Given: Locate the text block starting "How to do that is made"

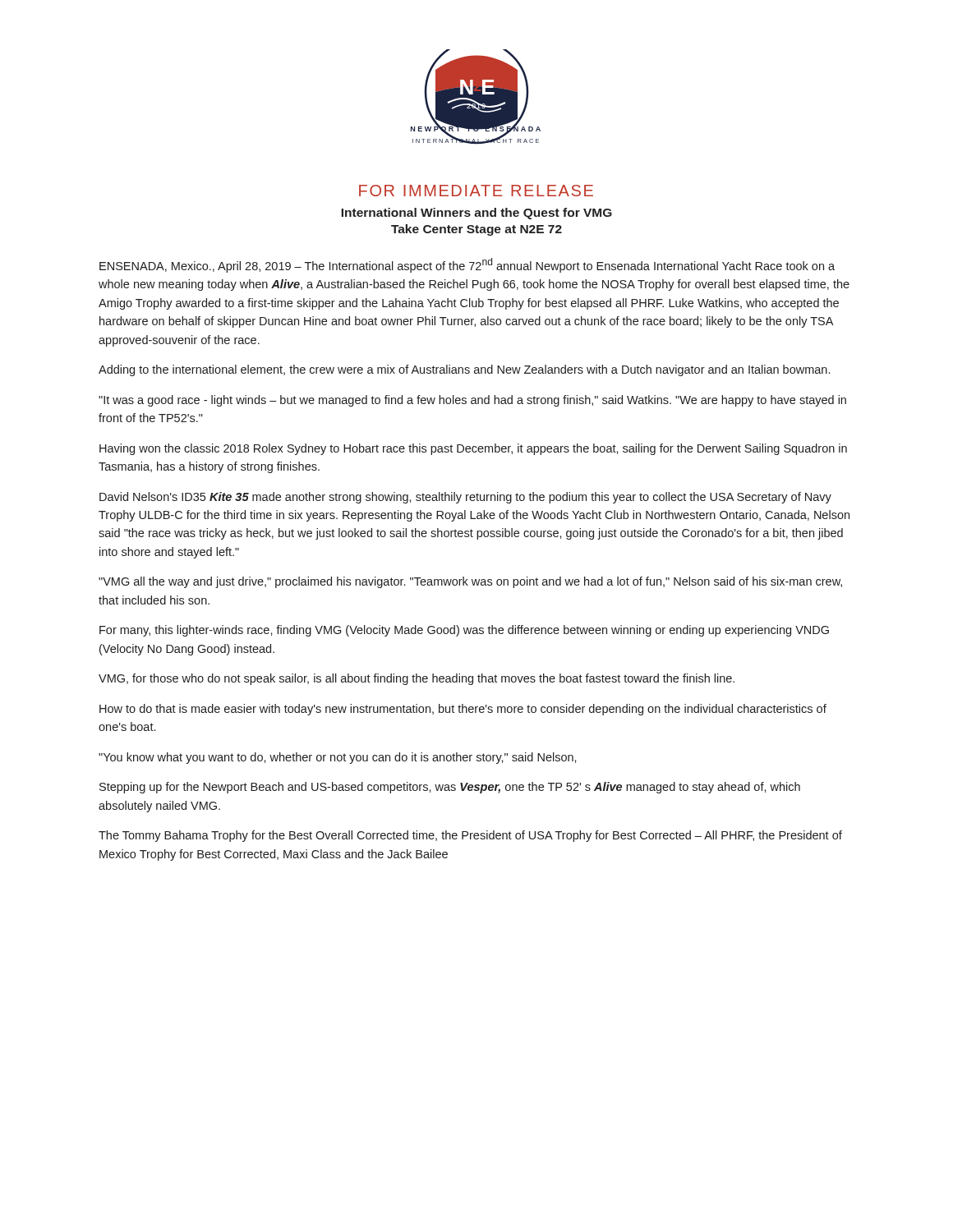Looking at the screenshot, I should tap(462, 718).
